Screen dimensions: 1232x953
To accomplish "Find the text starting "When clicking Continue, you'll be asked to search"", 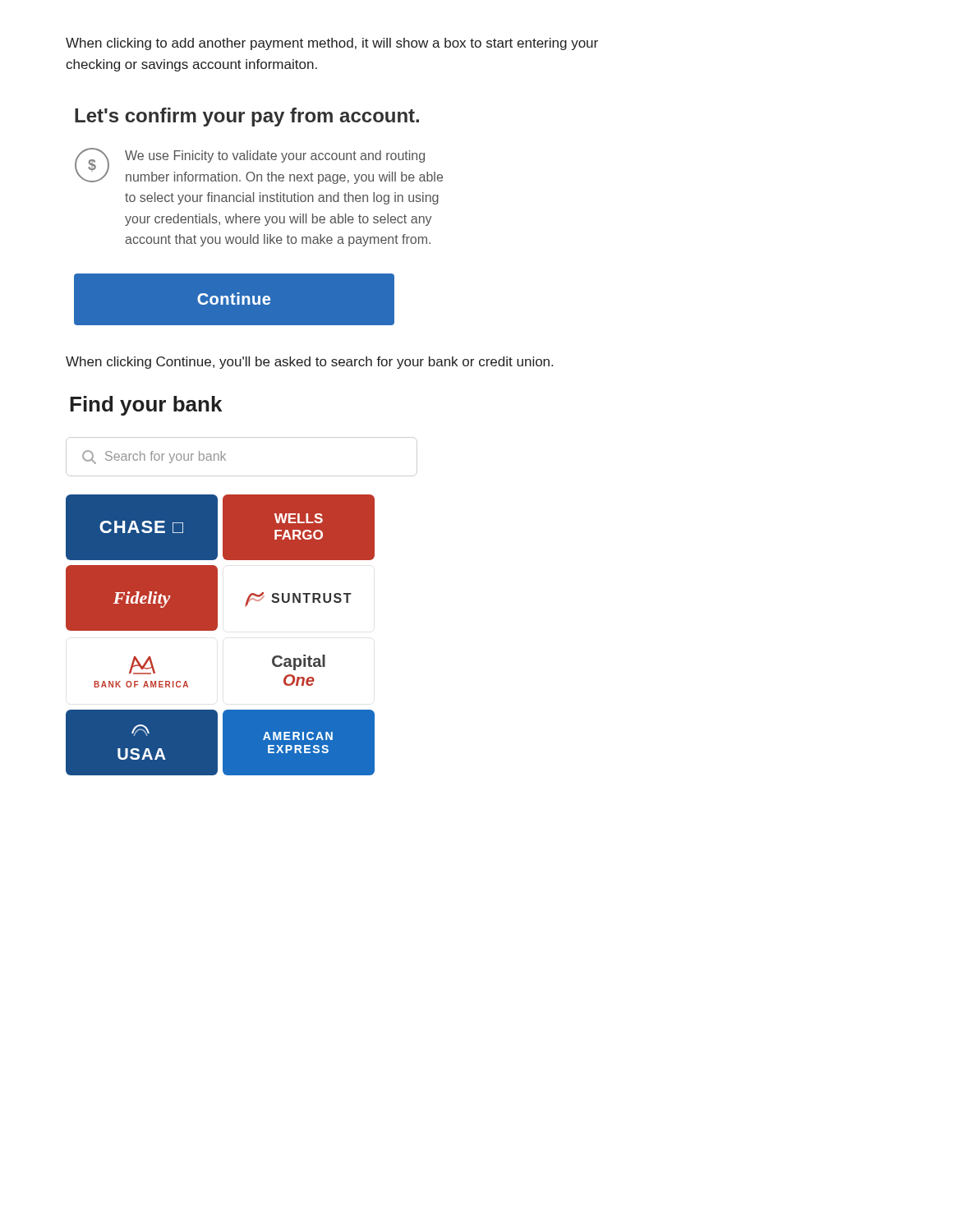I will [x=310, y=362].
